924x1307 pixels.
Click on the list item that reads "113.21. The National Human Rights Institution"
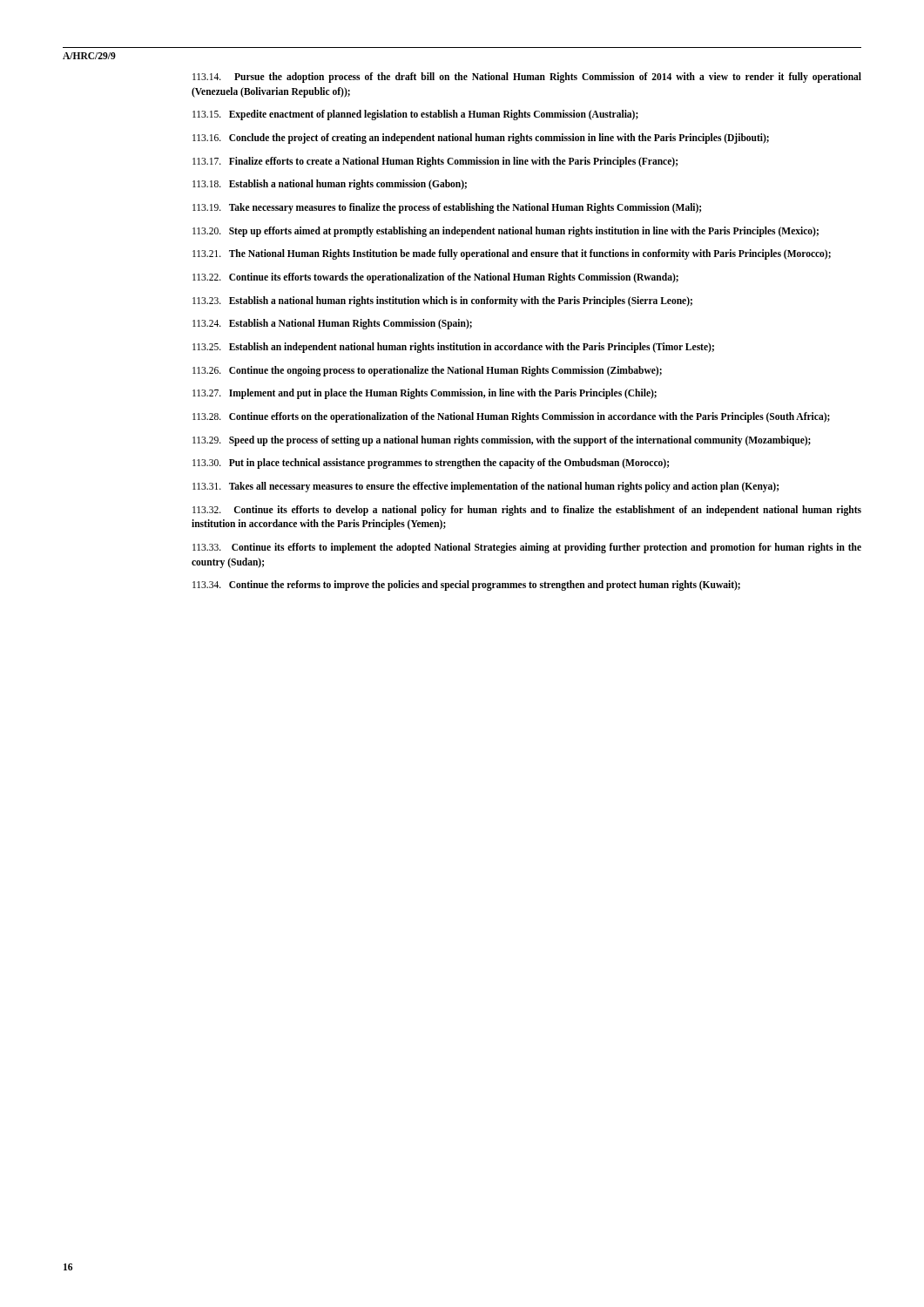pos(511,254)
